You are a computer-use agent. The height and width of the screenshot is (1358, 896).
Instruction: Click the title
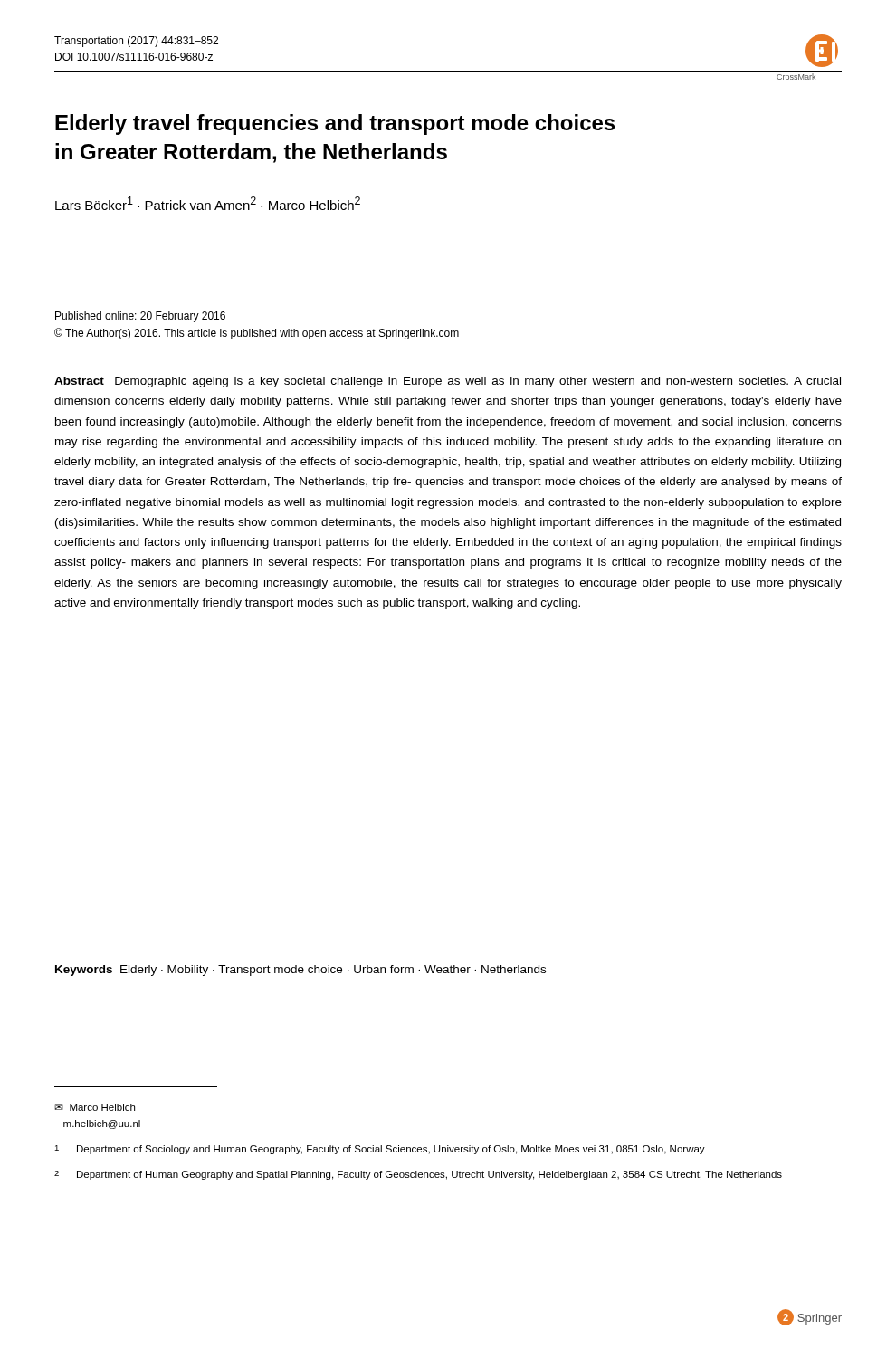[335, 137]
